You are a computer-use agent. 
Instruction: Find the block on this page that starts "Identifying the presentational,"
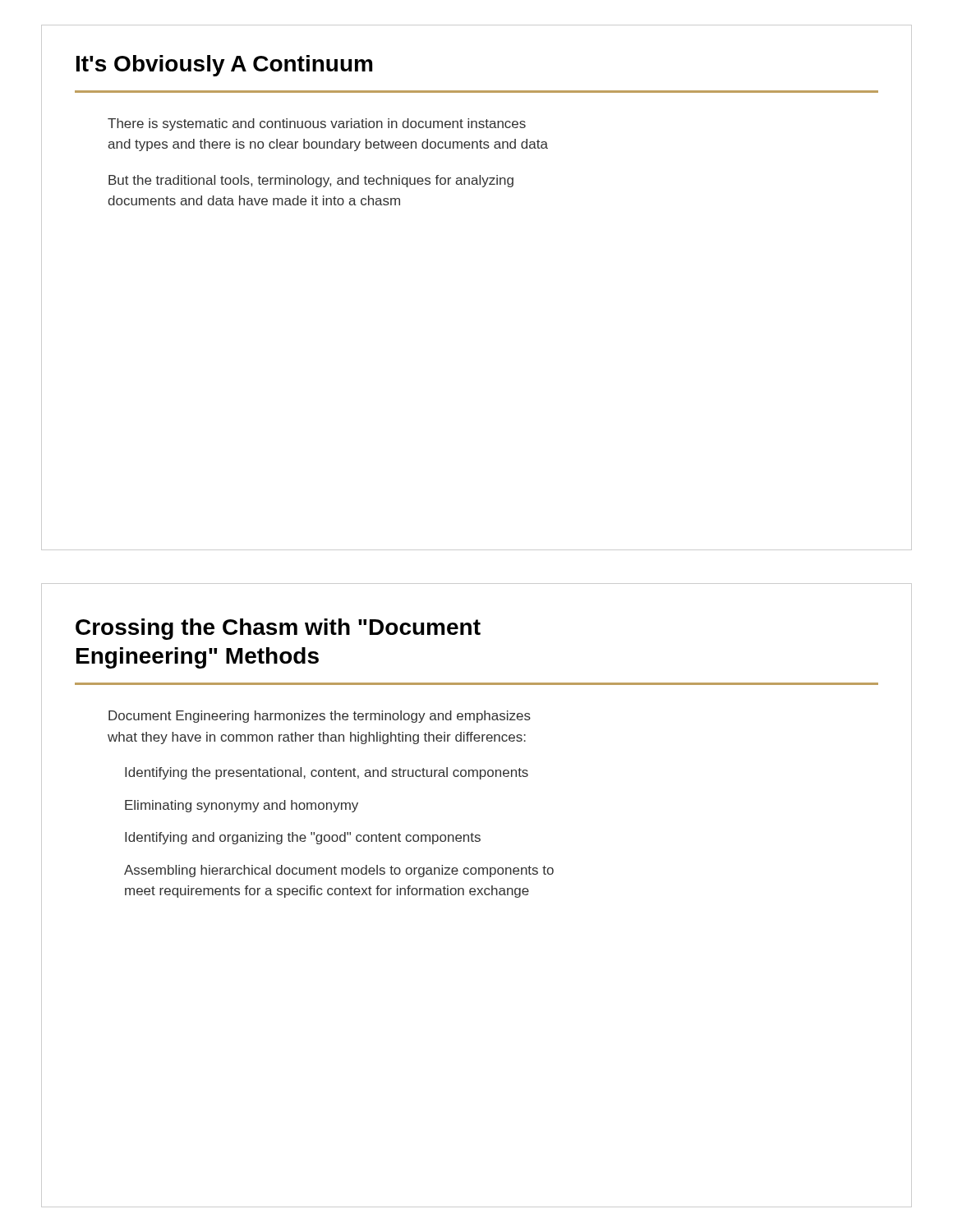326,772
